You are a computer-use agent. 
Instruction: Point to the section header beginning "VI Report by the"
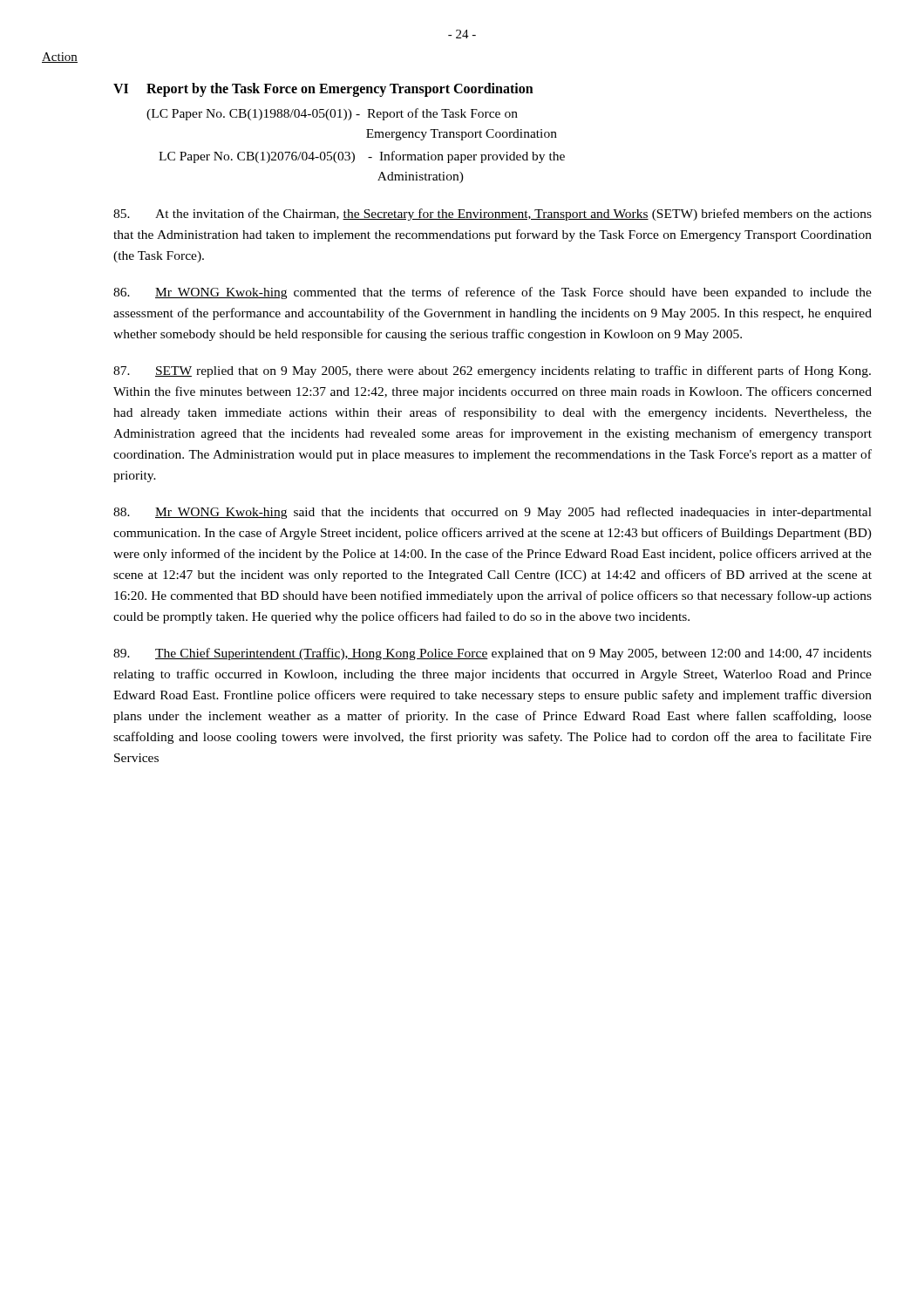492,133
